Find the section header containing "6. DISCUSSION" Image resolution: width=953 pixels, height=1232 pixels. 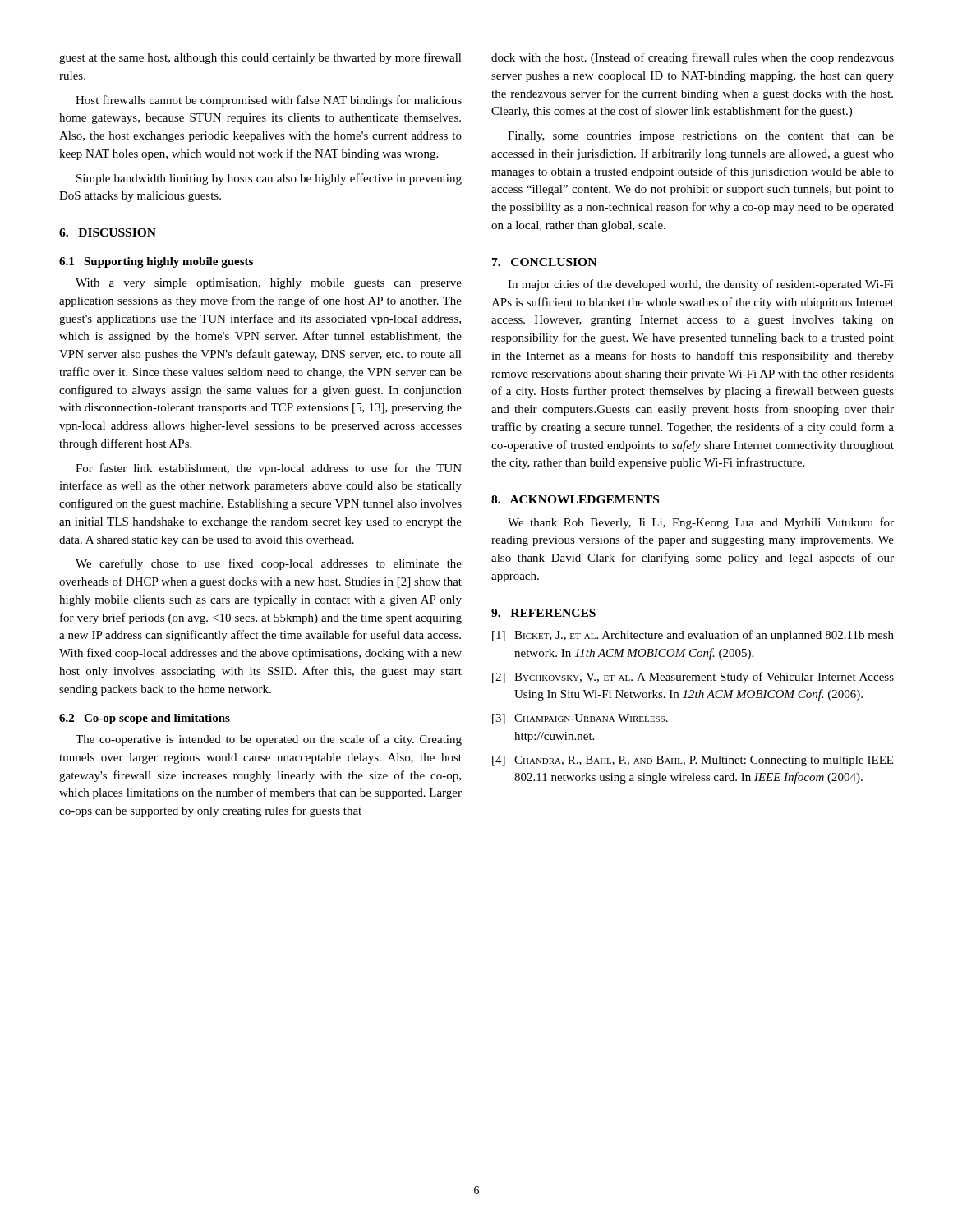coord(108,232)
